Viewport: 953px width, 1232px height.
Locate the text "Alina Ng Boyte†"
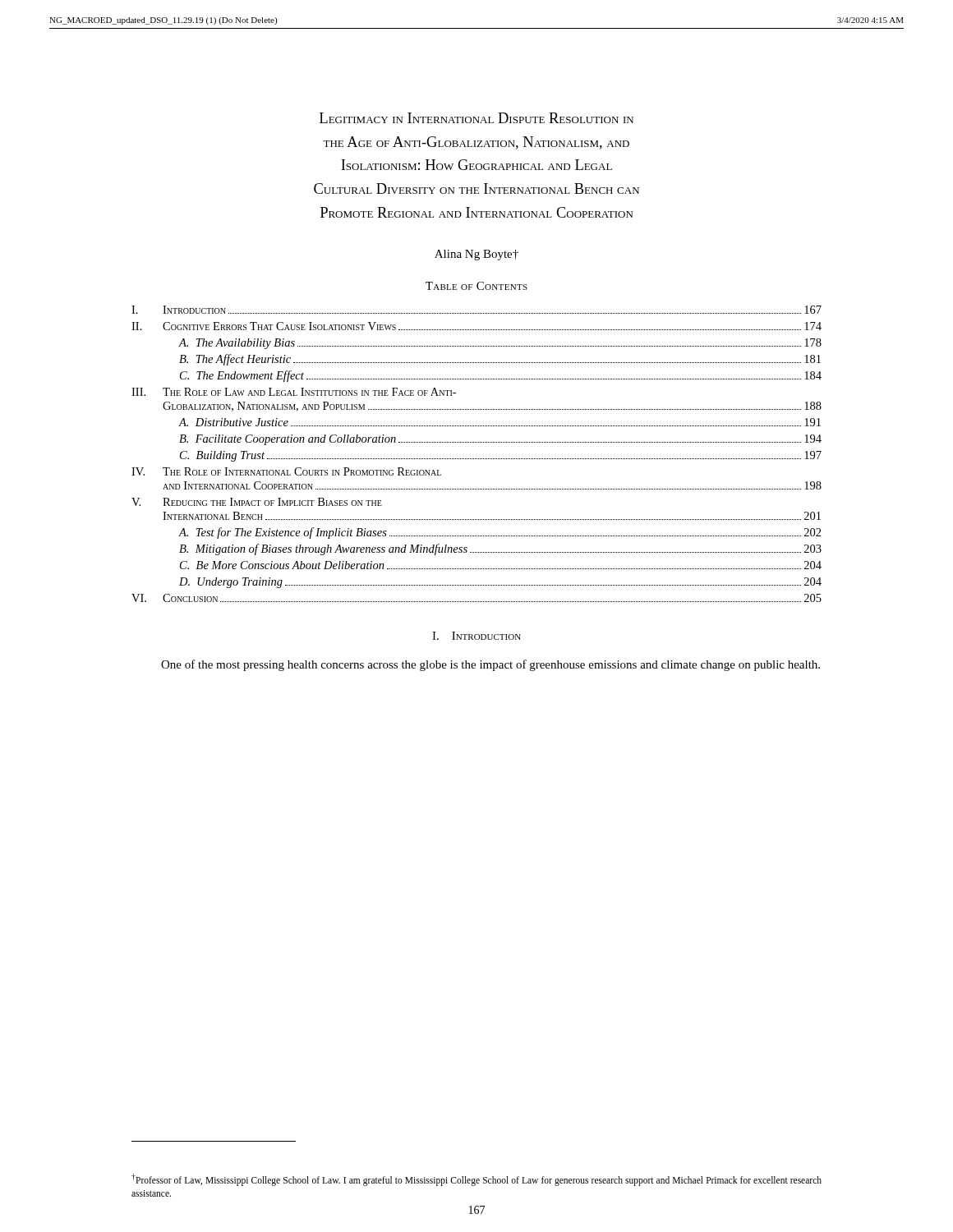point(476,254)
